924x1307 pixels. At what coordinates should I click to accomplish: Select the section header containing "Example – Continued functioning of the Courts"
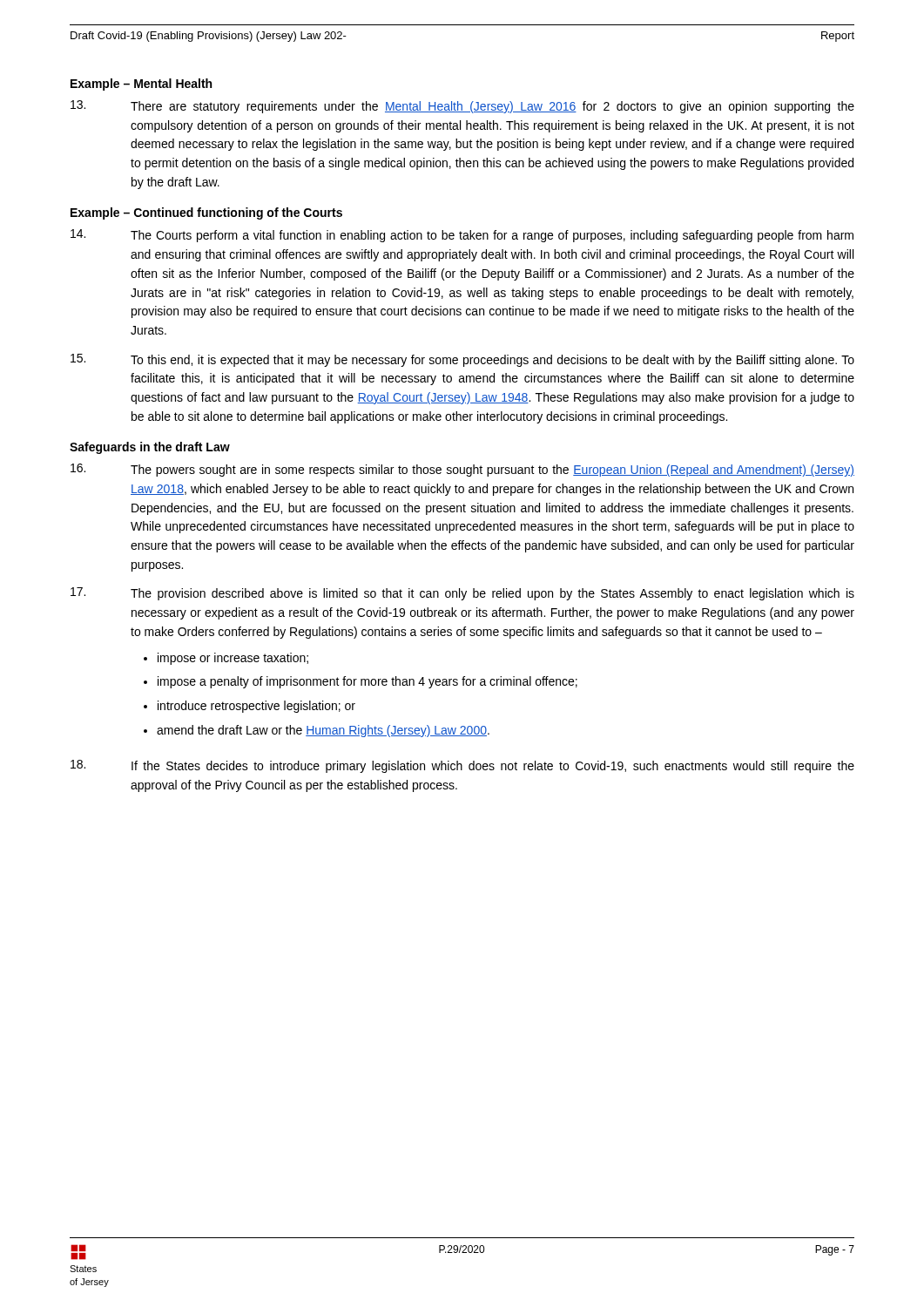(x=206, y=213)
